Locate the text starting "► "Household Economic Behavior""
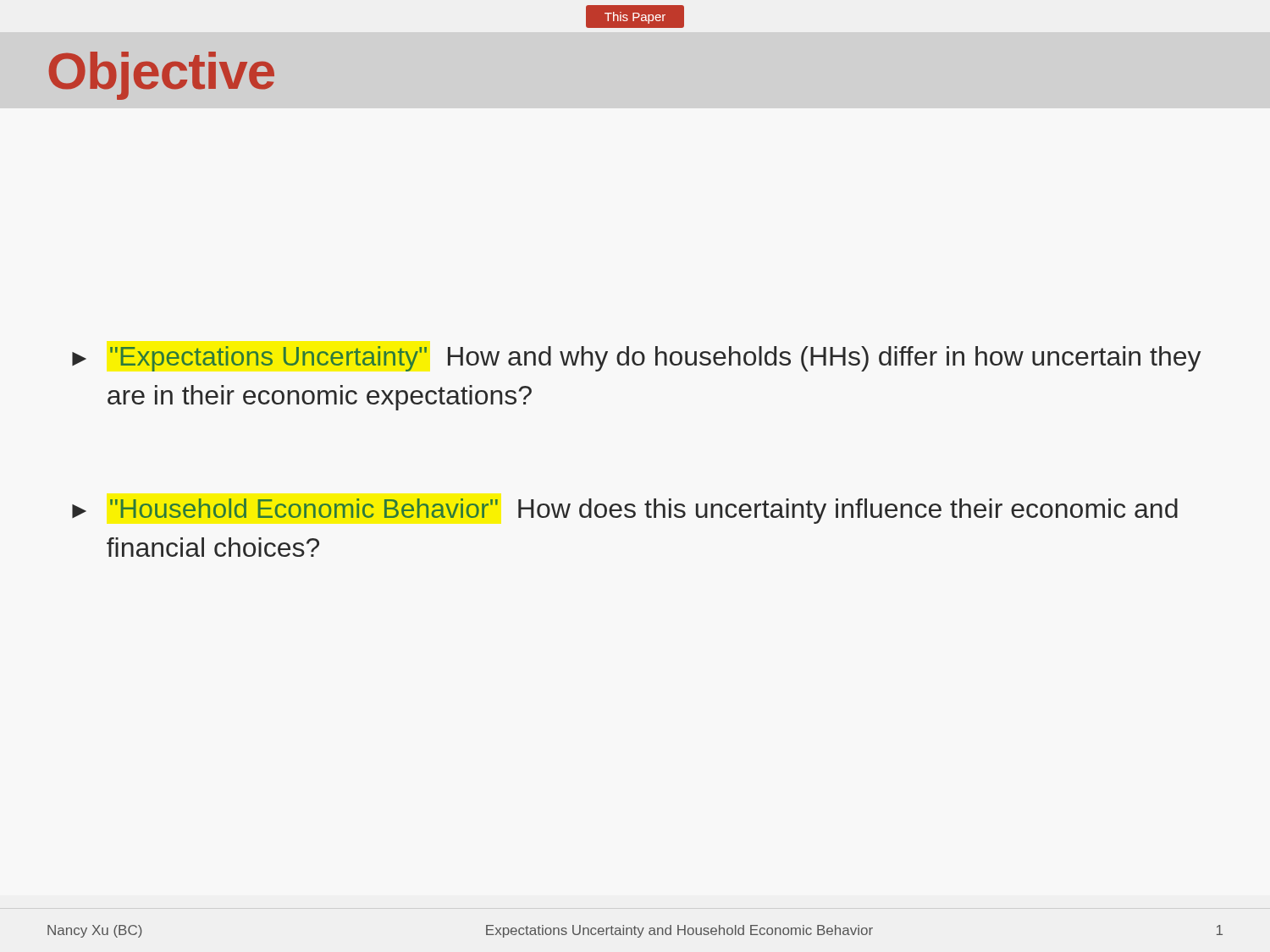The height and width of the screenshot is (952, 1270). 635,528
